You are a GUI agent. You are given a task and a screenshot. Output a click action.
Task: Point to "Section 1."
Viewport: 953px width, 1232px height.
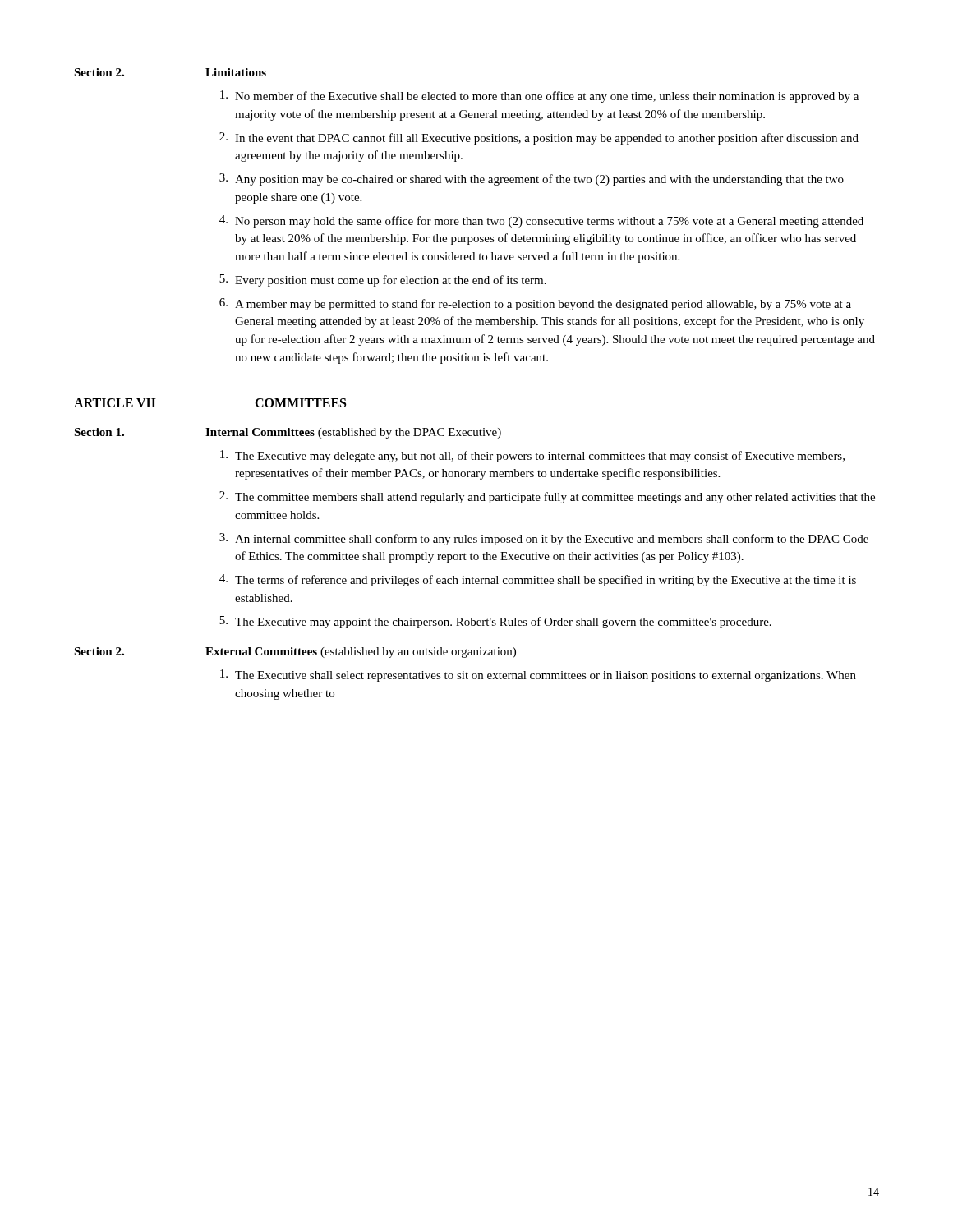click(99, 432)
